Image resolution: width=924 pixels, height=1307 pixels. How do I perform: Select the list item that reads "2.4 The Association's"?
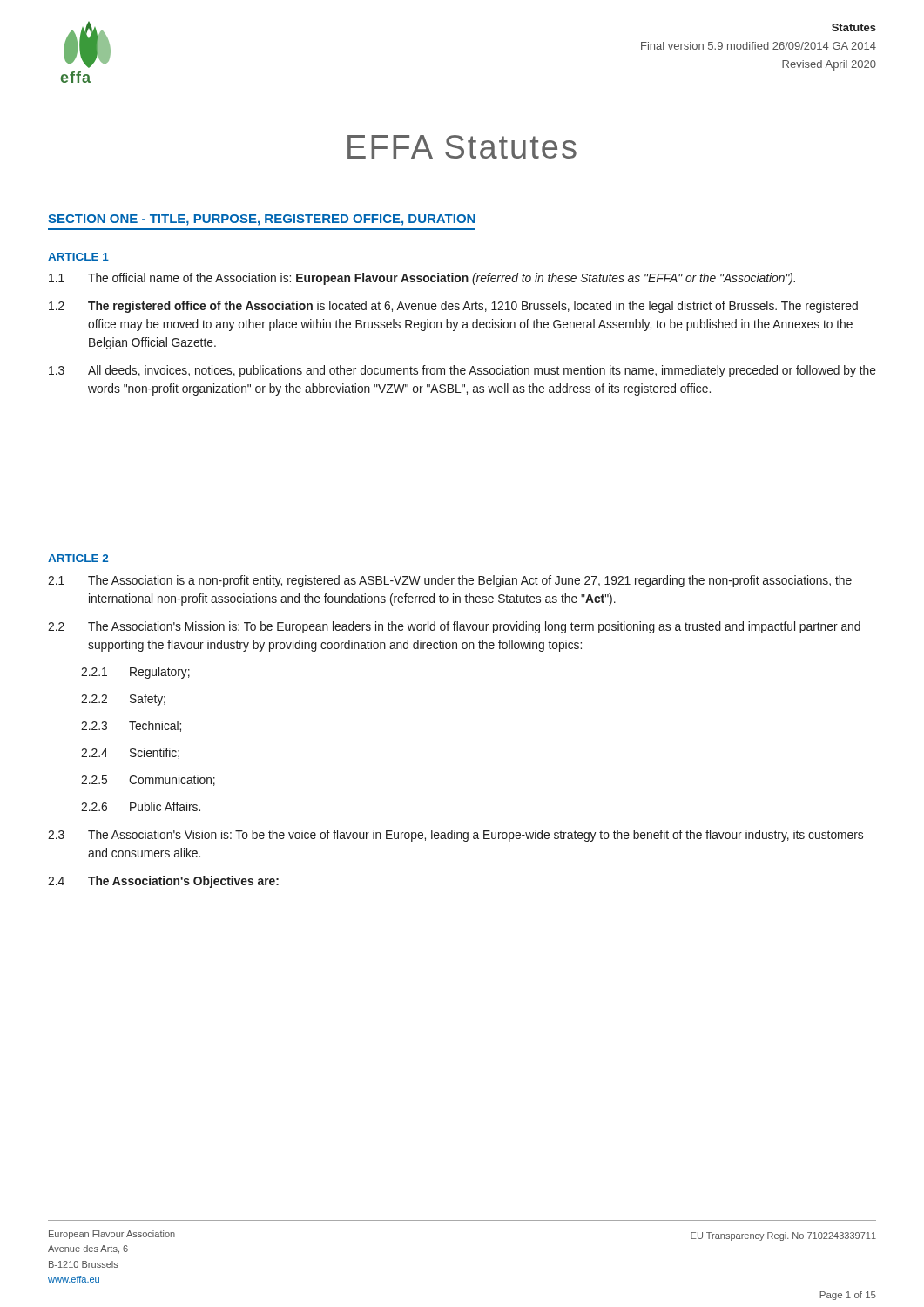pyautogui.click(x=164, y=882)
